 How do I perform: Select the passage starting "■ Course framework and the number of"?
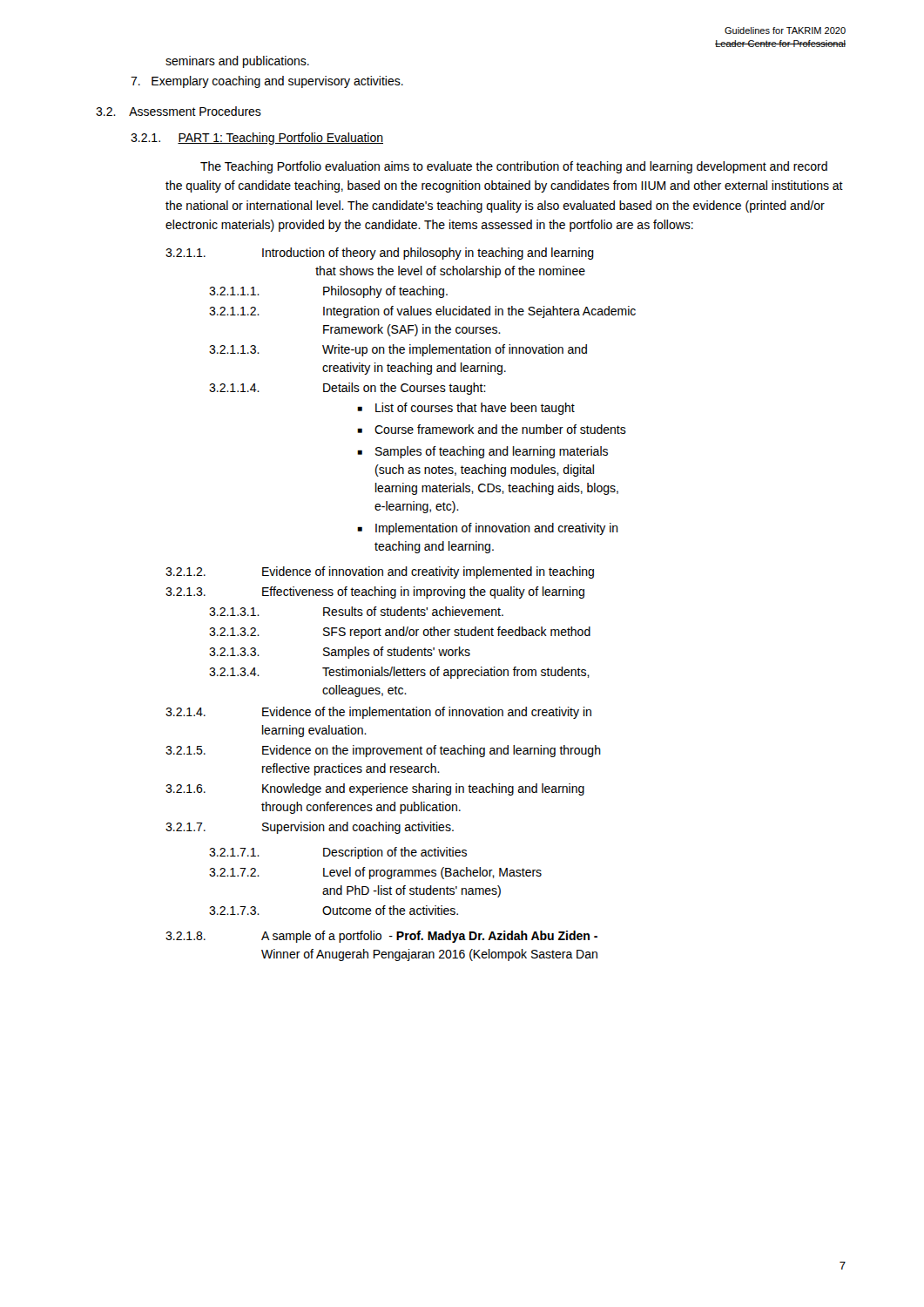(x=491, y=430)
